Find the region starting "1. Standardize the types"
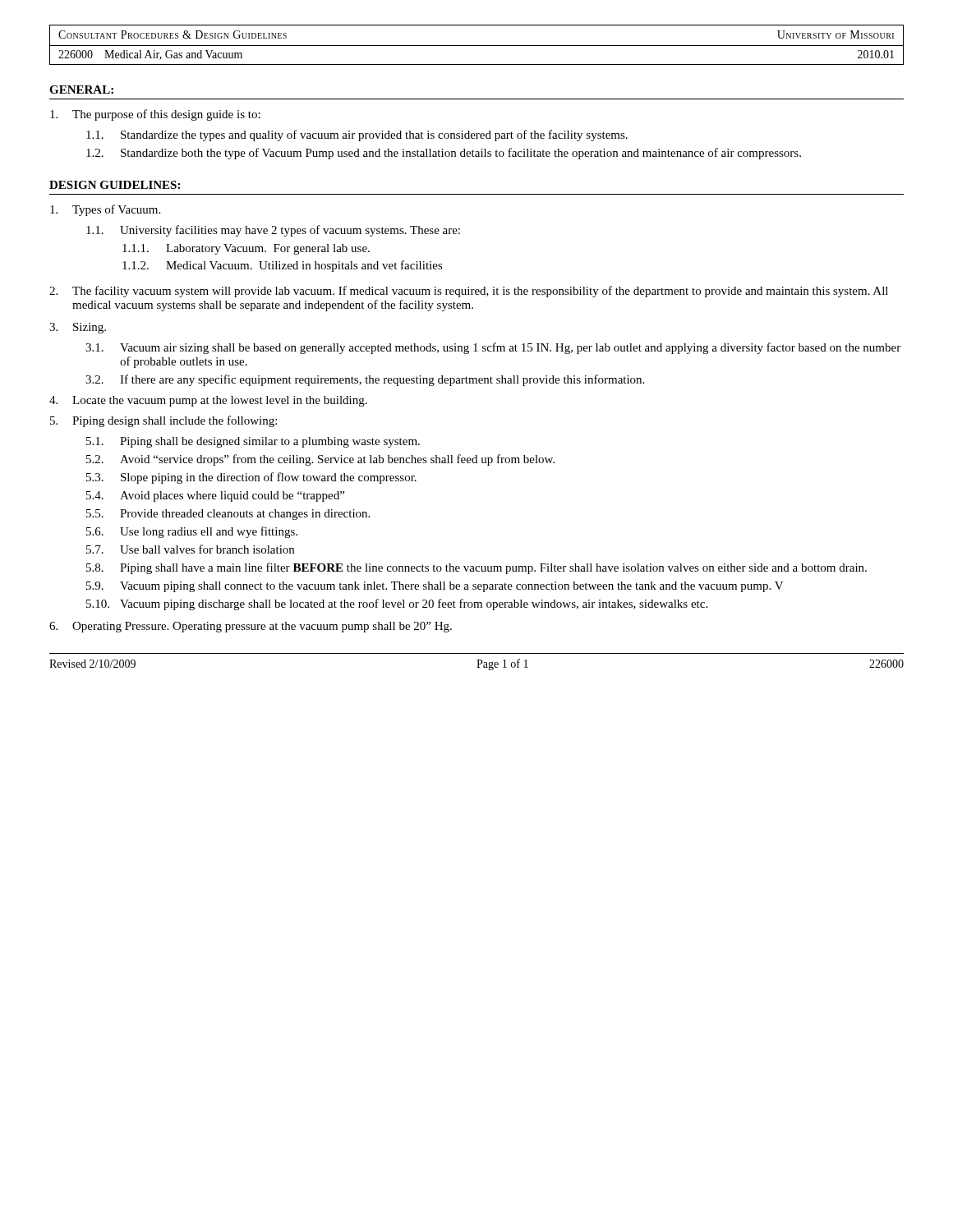This screenshot has width=953, height=1232. (495, 135)
